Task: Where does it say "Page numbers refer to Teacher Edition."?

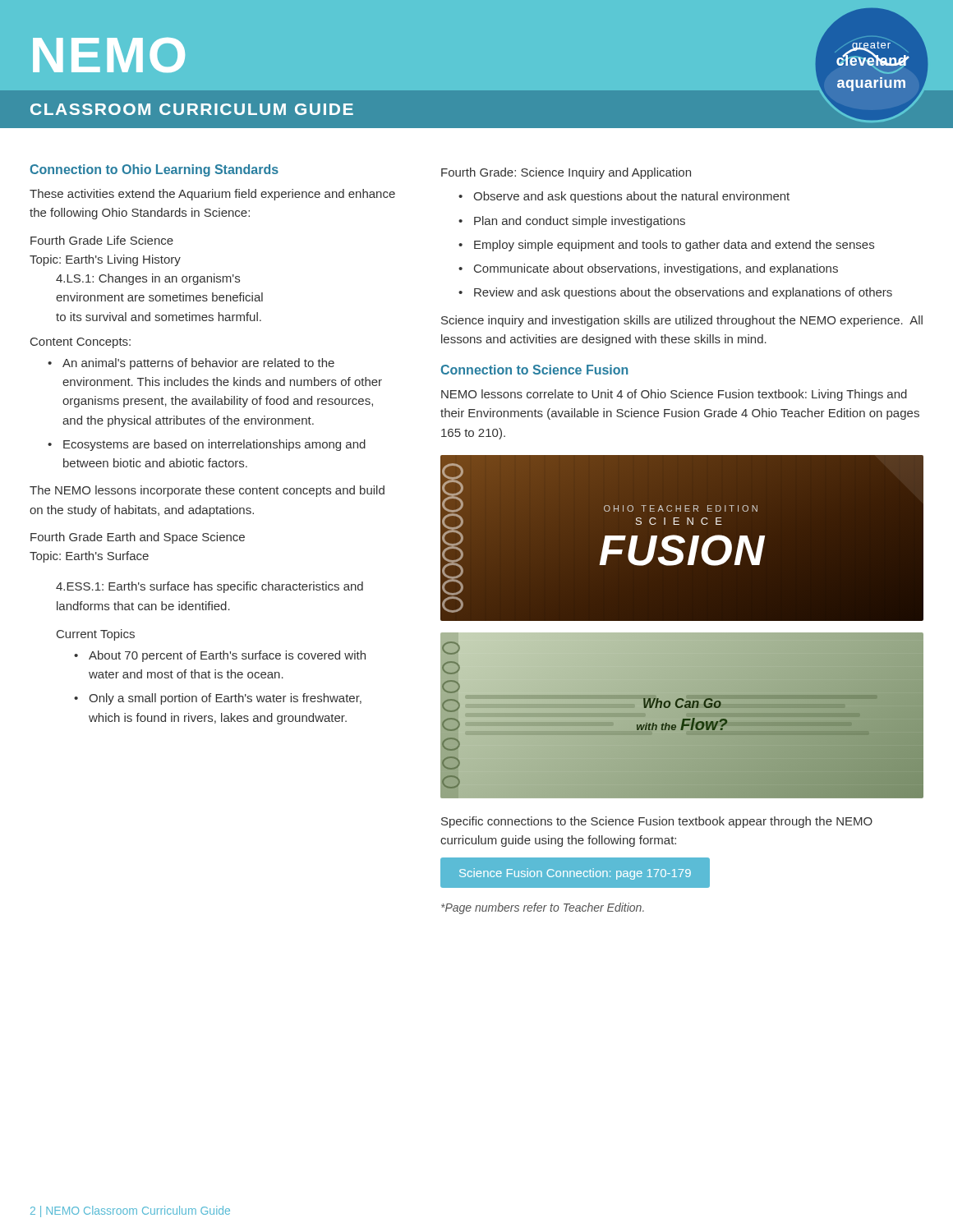Action: pyautogui.click(x=543, y=908)
